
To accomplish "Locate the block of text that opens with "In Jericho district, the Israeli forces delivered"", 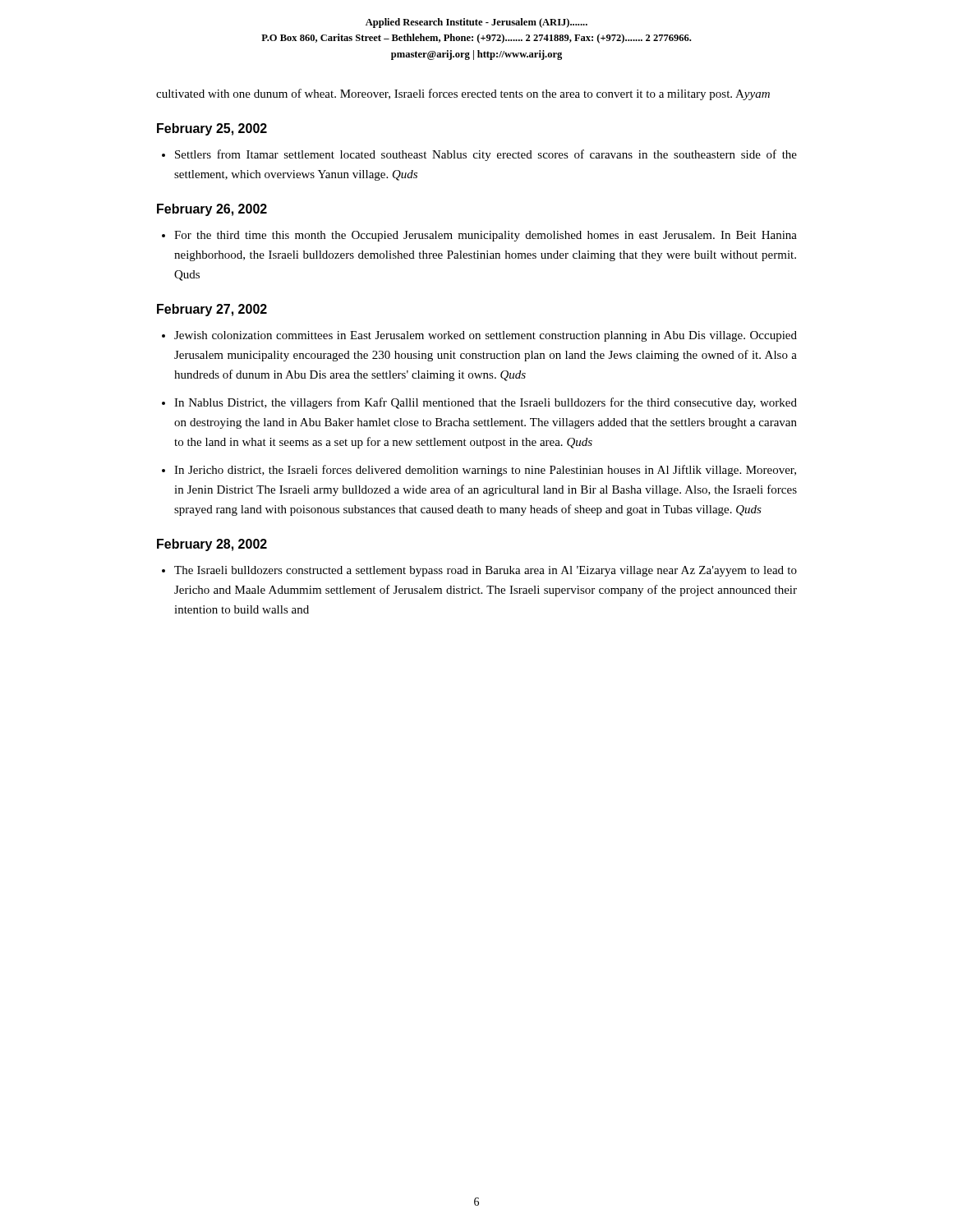I will point(486,490).
